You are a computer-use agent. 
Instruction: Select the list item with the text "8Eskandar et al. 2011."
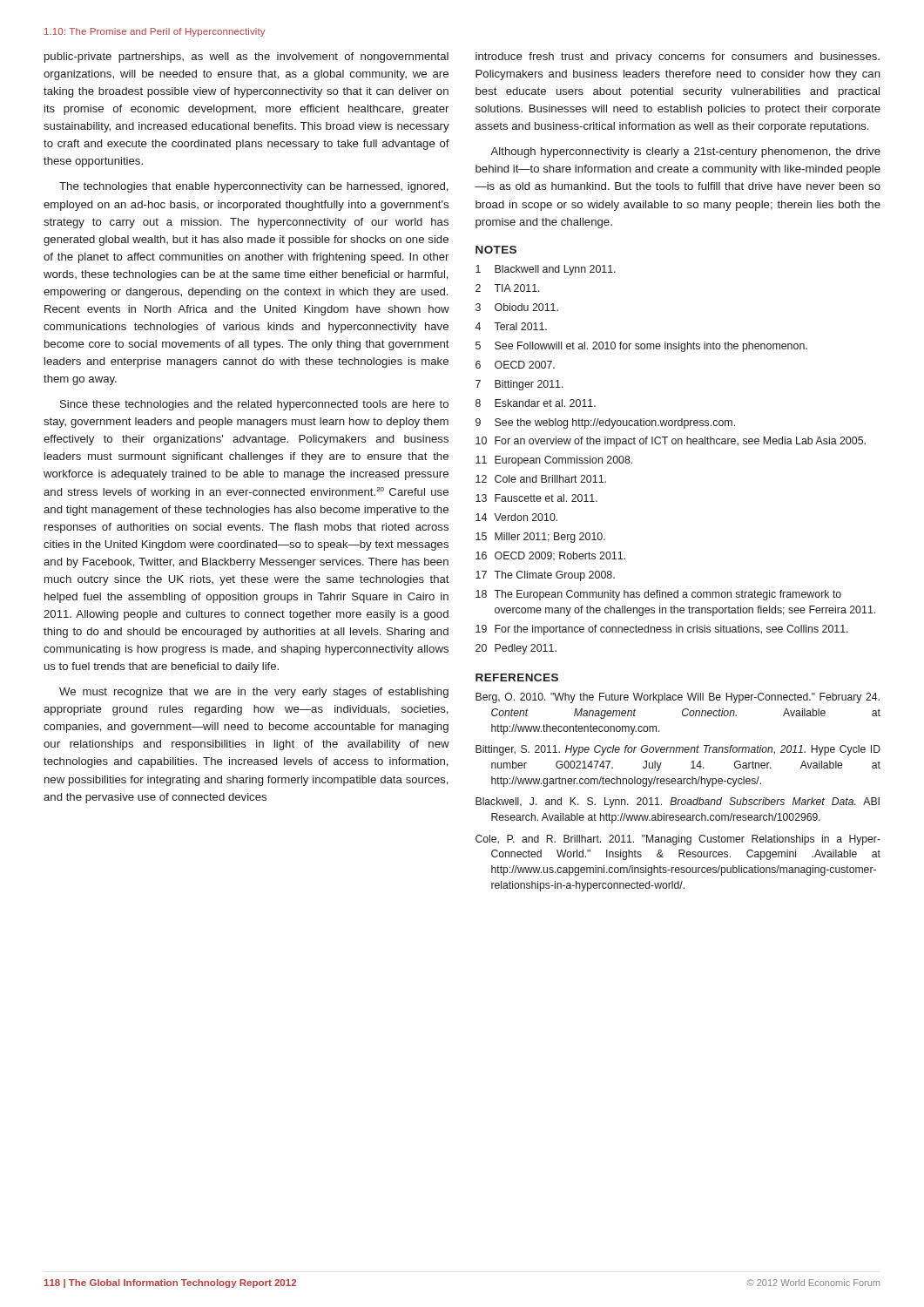(x=536, y=403)
